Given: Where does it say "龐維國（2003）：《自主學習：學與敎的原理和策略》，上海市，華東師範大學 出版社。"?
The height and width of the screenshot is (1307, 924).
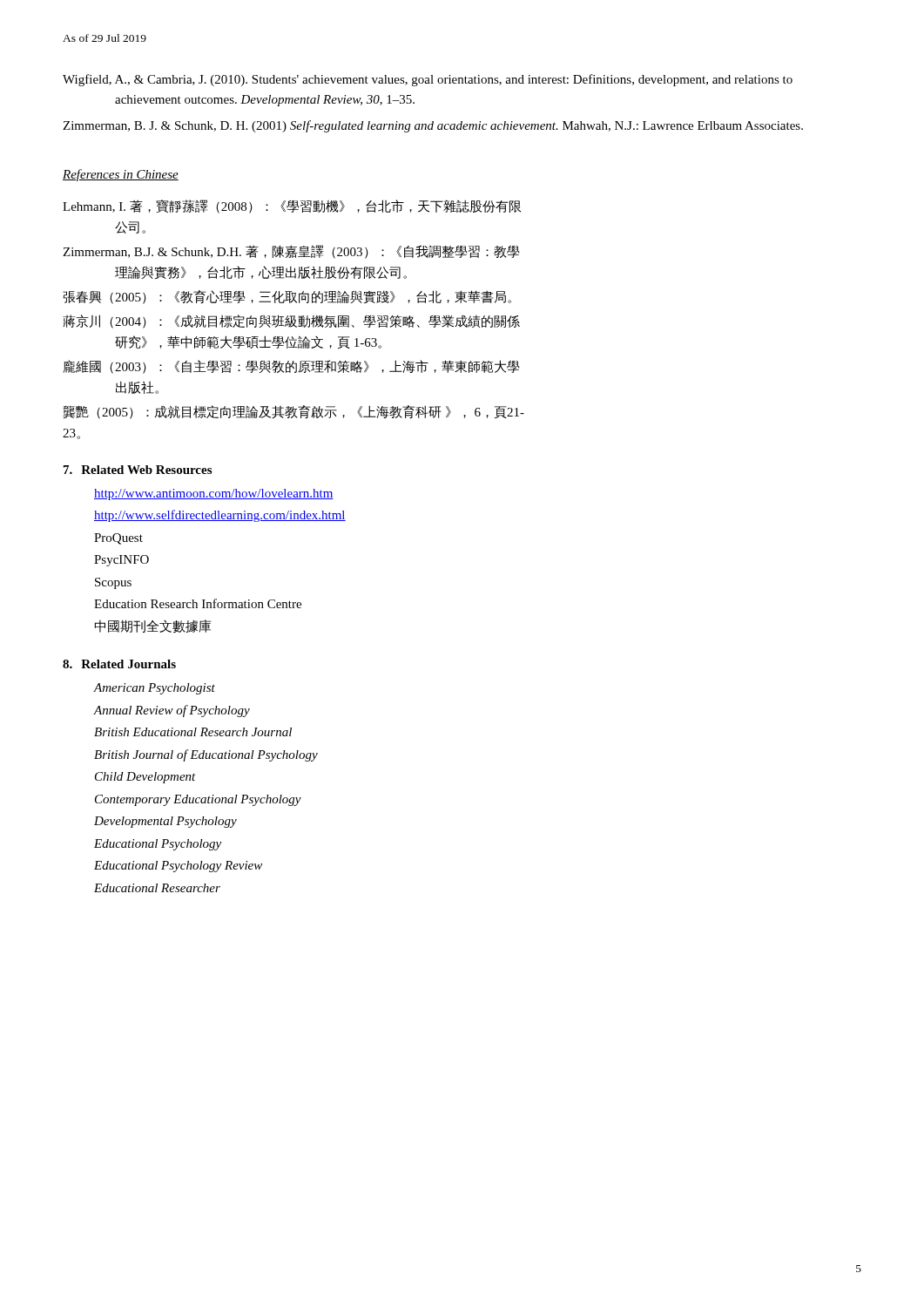Looking at the screenshot, I should tap(291, 379).
